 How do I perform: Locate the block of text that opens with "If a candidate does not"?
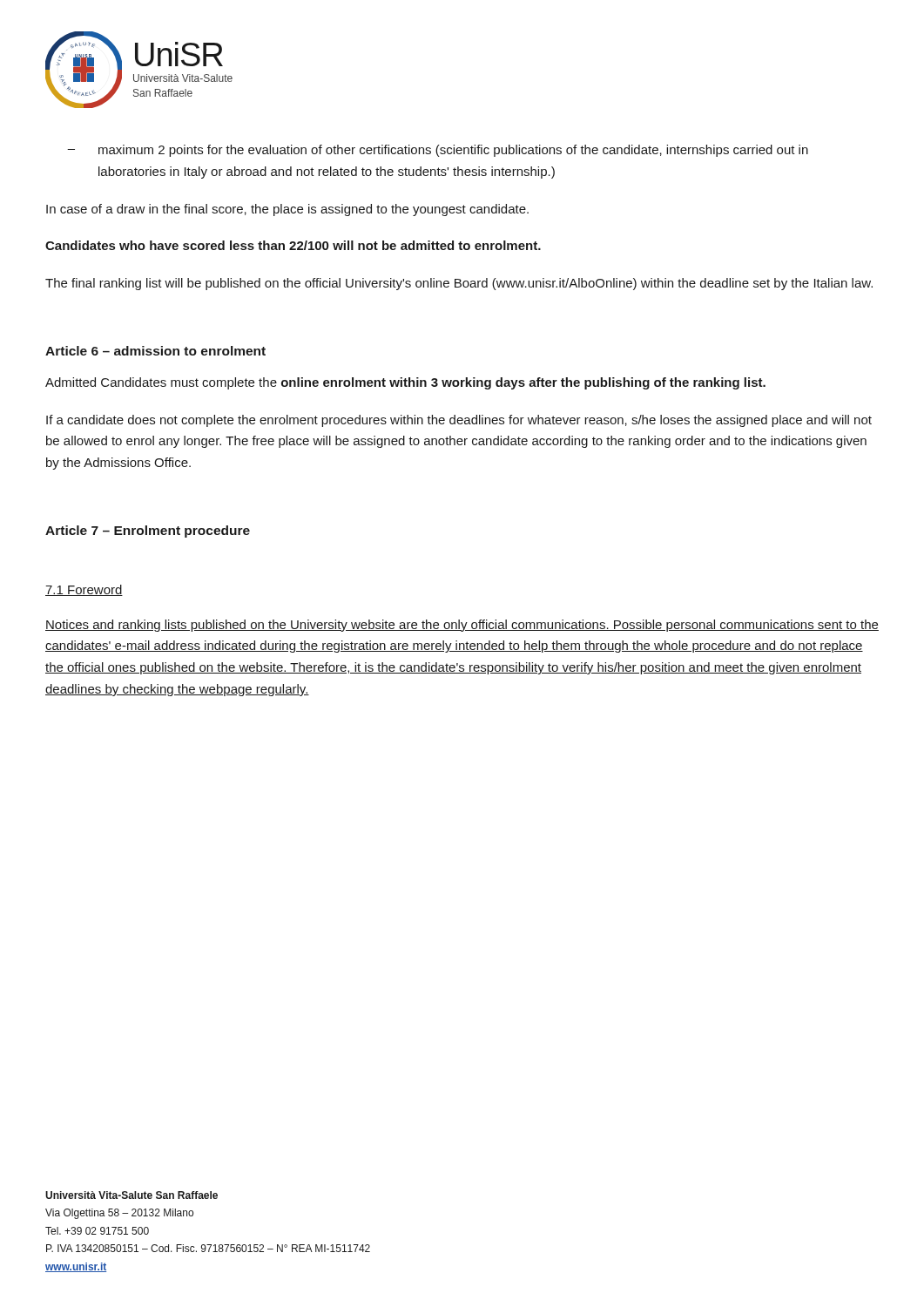coord(462,441)
